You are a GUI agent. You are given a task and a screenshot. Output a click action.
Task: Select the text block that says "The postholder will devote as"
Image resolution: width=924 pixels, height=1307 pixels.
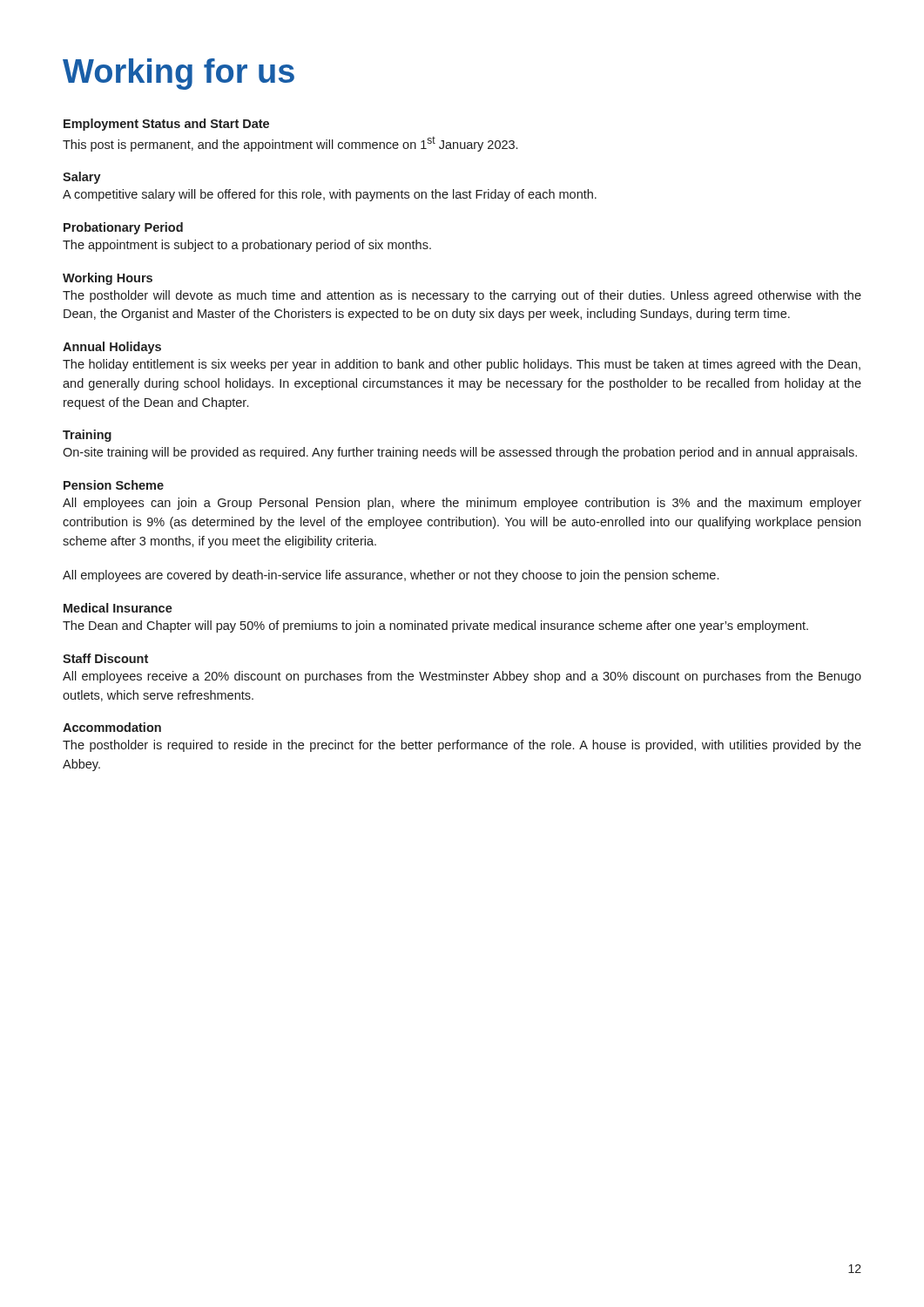[x=462, y=305]
